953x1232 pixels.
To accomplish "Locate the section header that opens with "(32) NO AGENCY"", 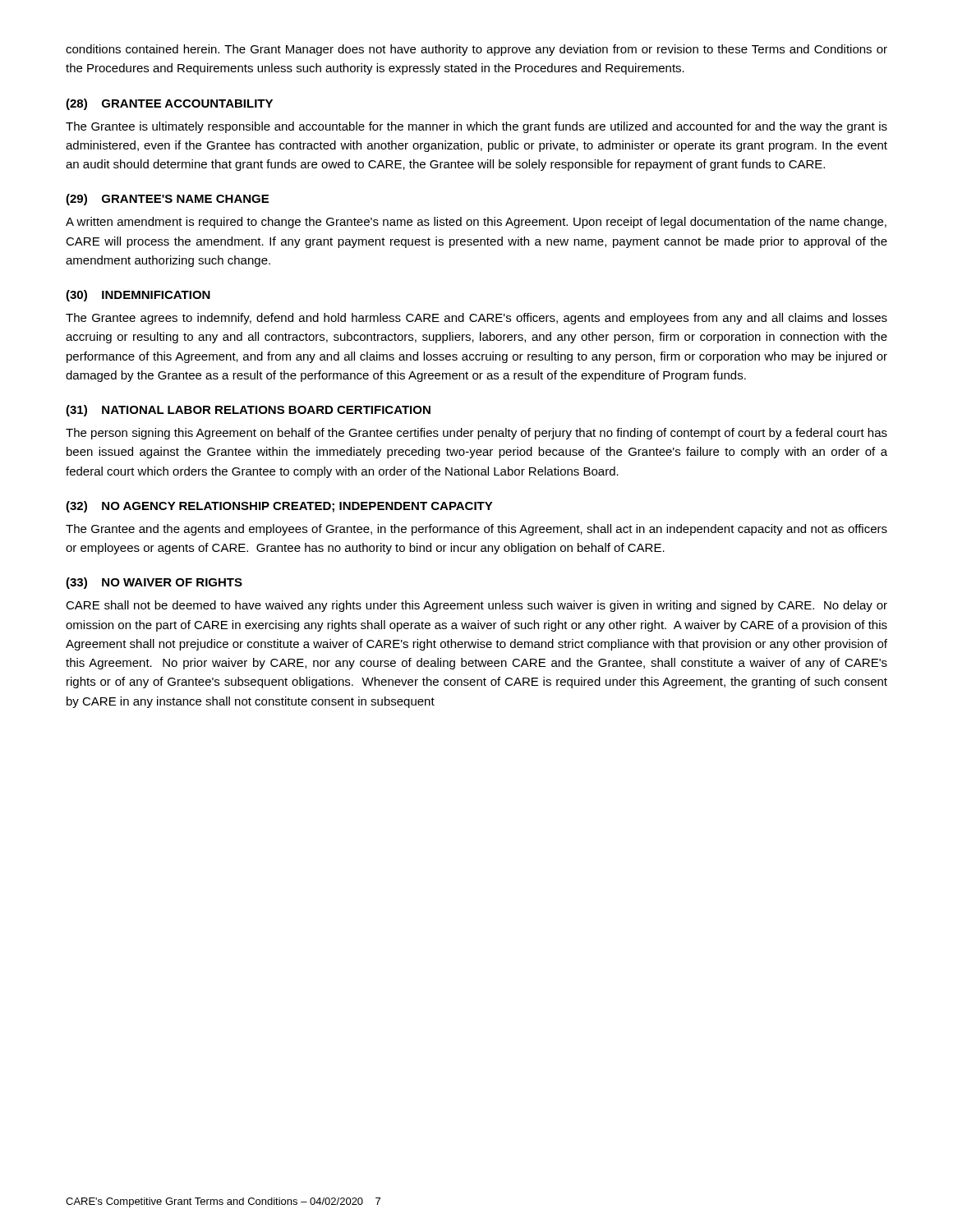I will point(279,505).
